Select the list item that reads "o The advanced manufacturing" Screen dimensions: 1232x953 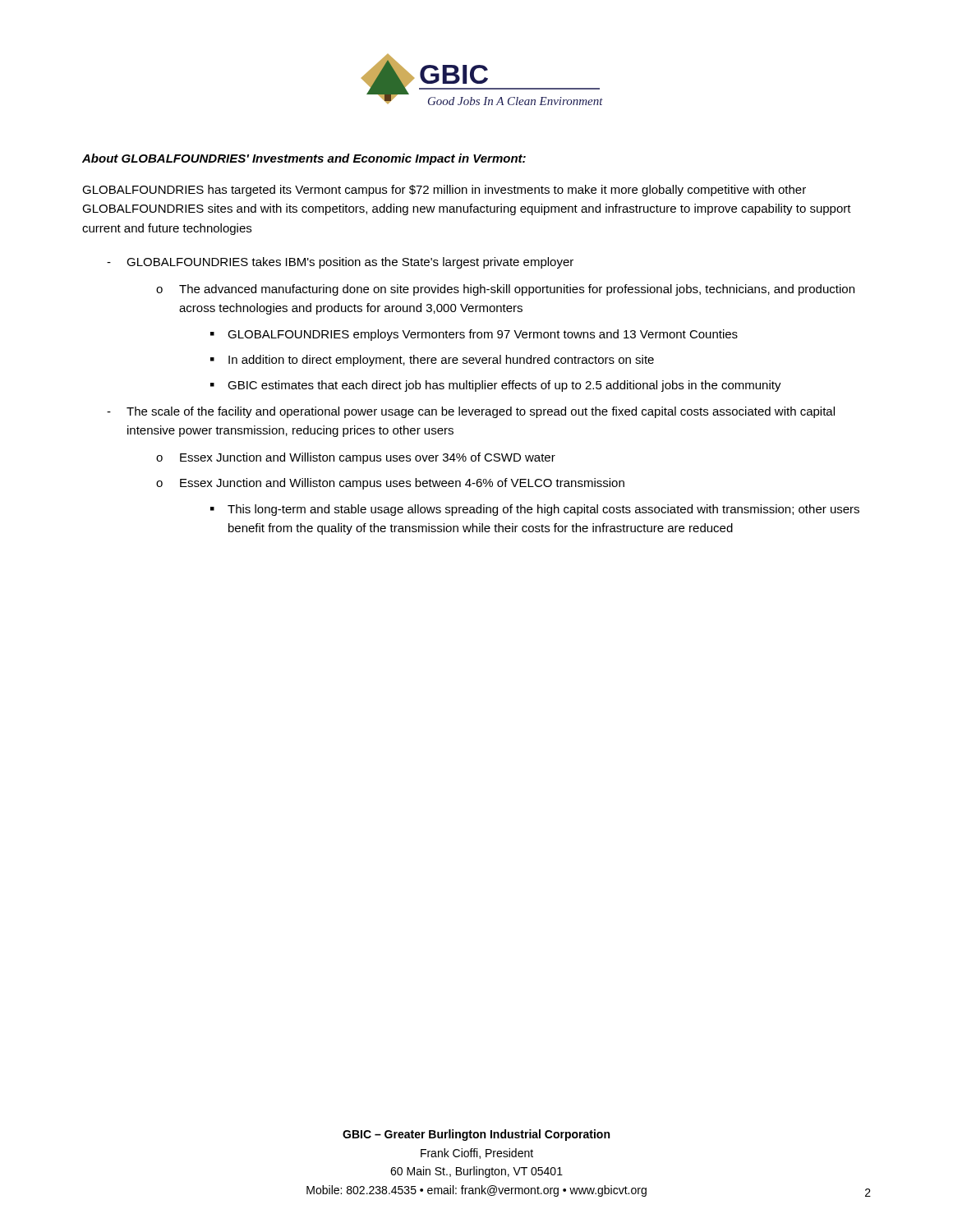point(513,298)
